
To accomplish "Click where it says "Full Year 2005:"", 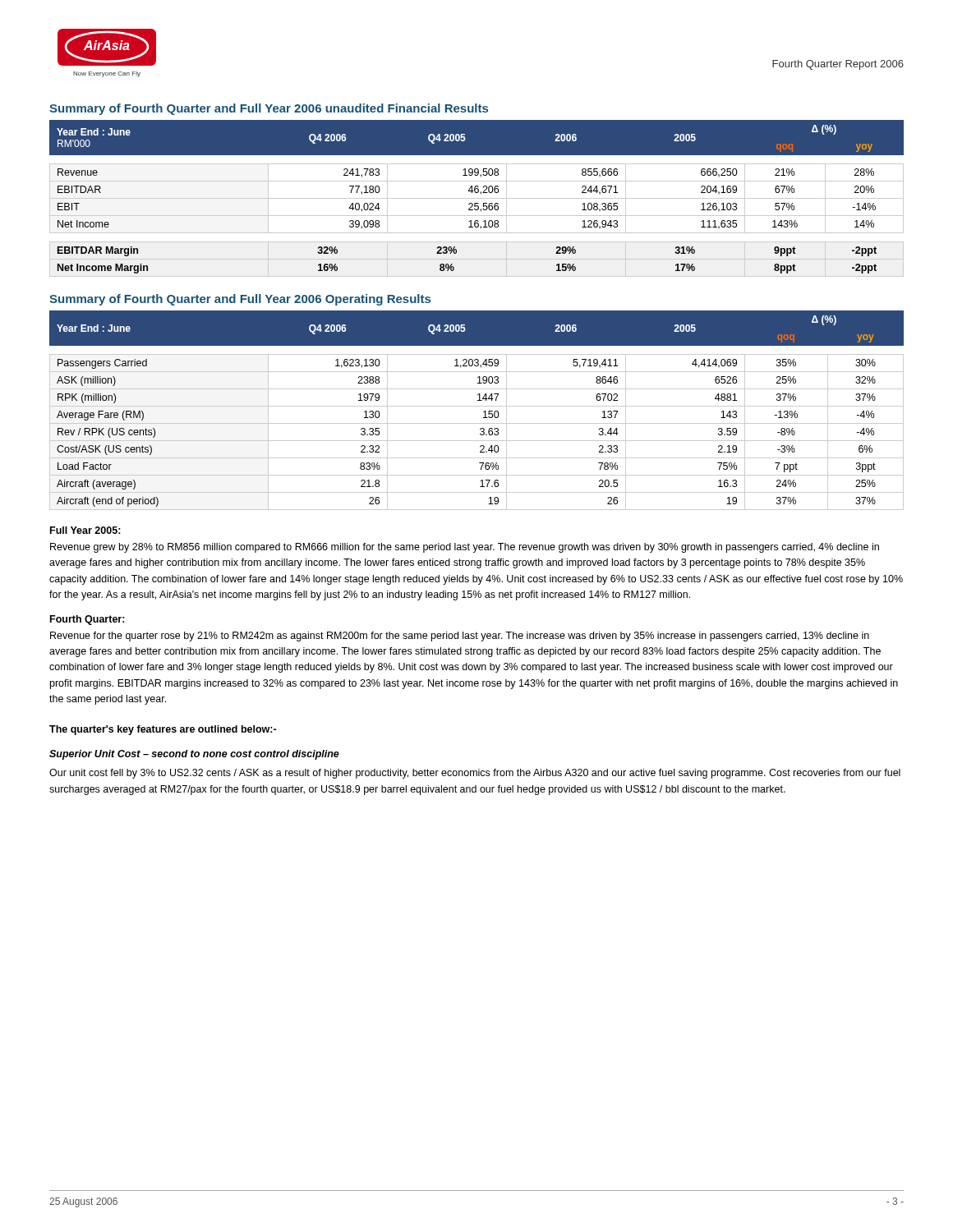I will point(85,531).
